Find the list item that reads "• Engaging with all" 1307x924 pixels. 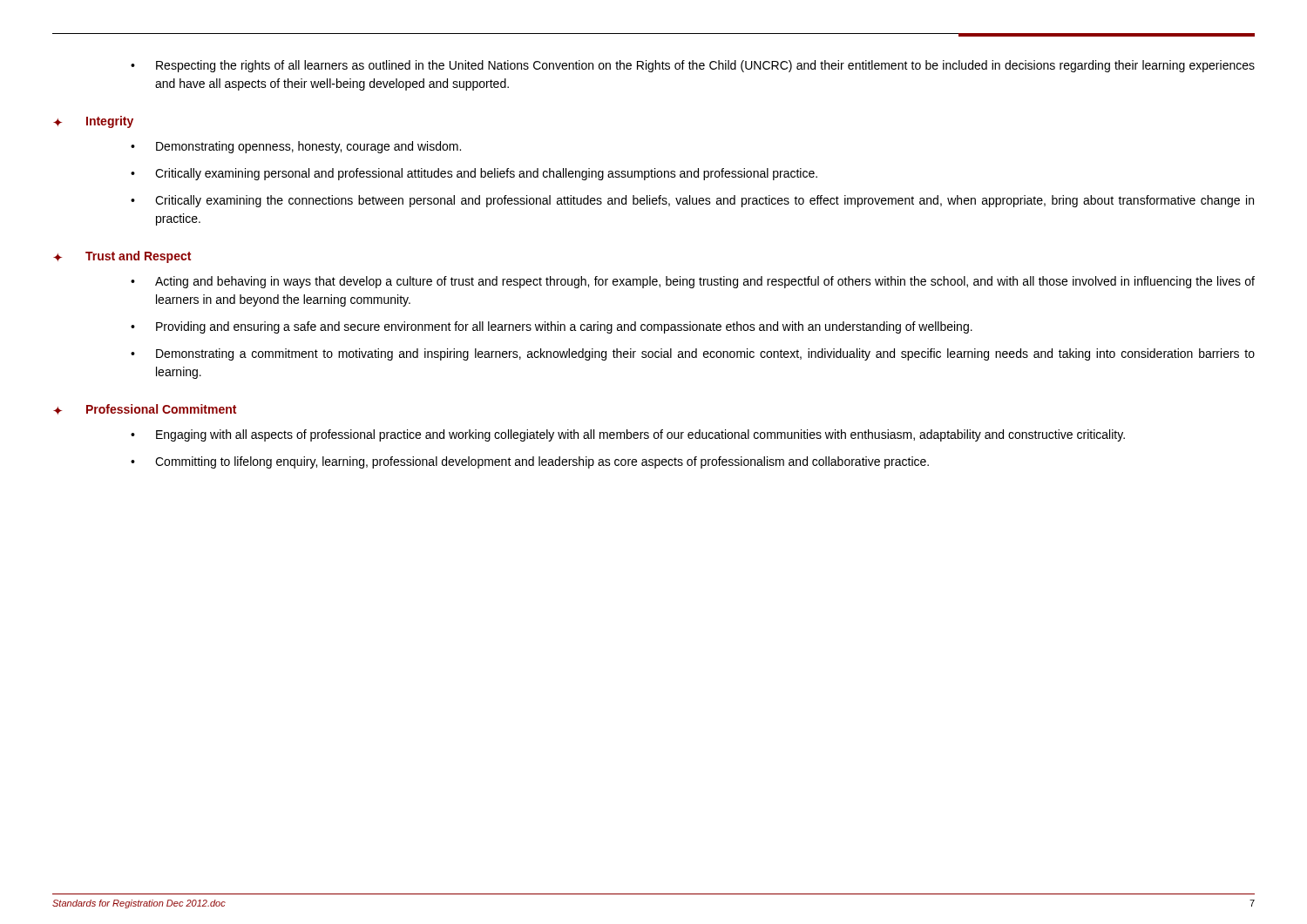pyautogui.click(x=693, y=435)
